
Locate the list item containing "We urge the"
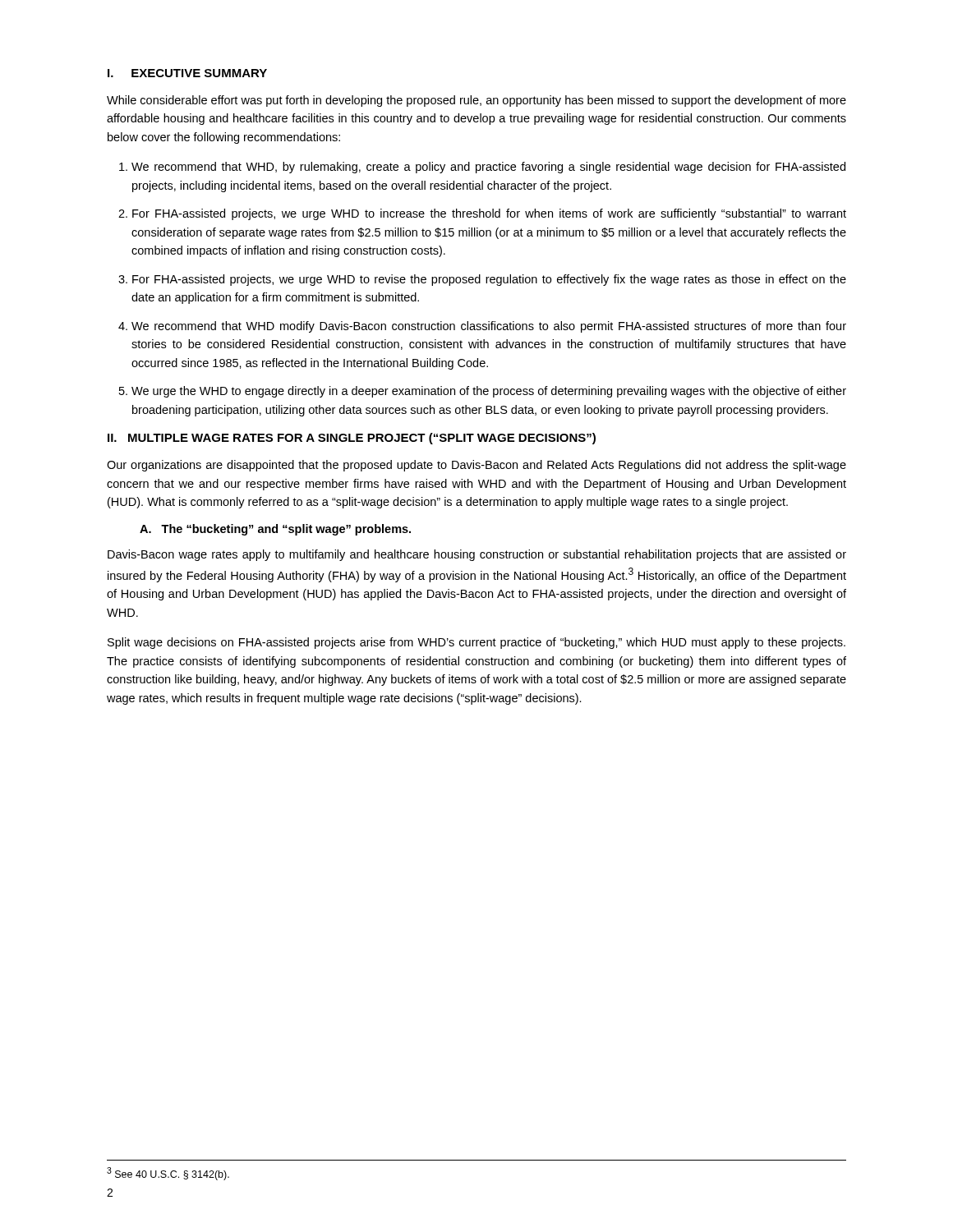click(489, 400)
